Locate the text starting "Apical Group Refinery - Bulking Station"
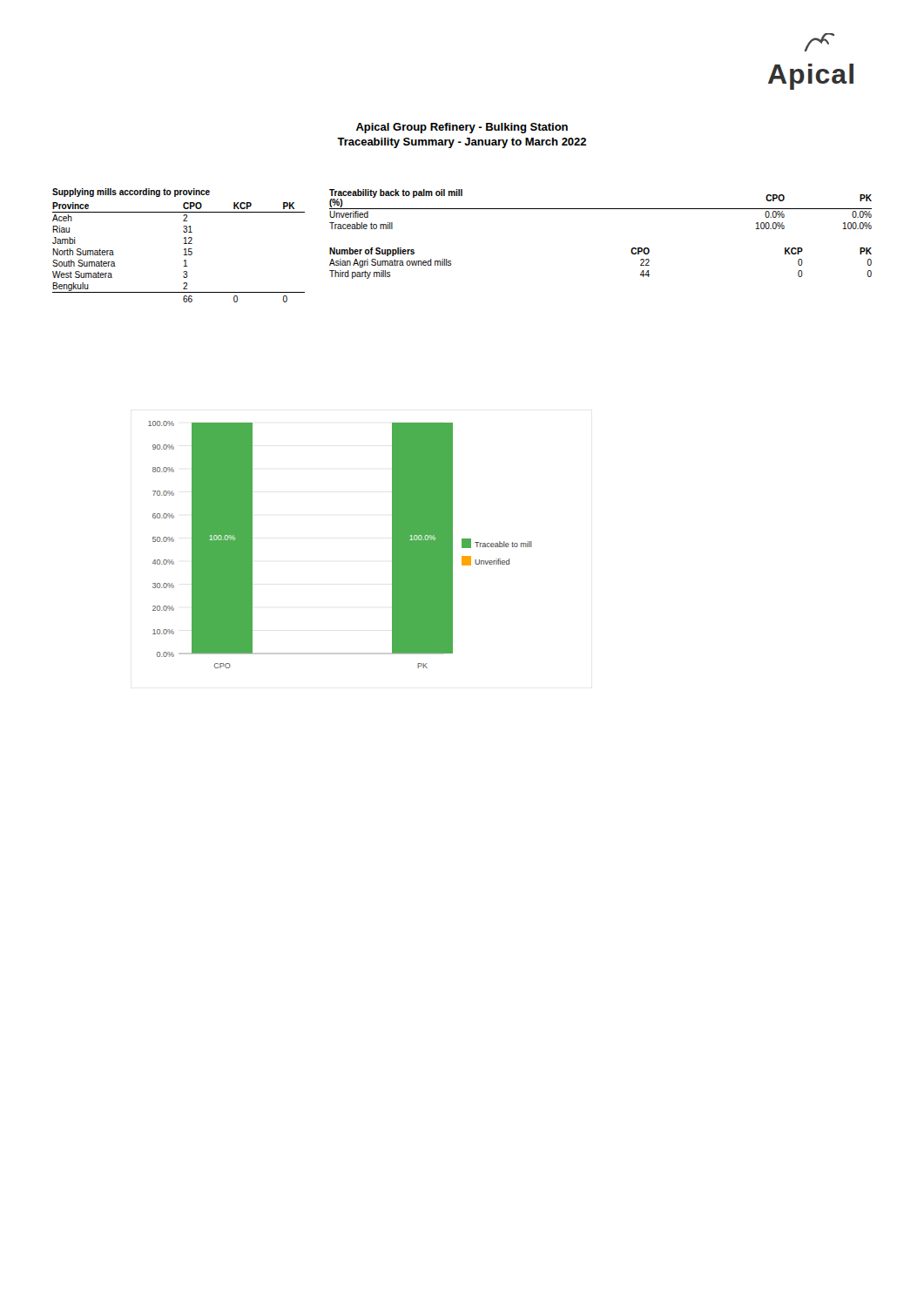This screenshot has height=1307, width=924. [462, 134]
